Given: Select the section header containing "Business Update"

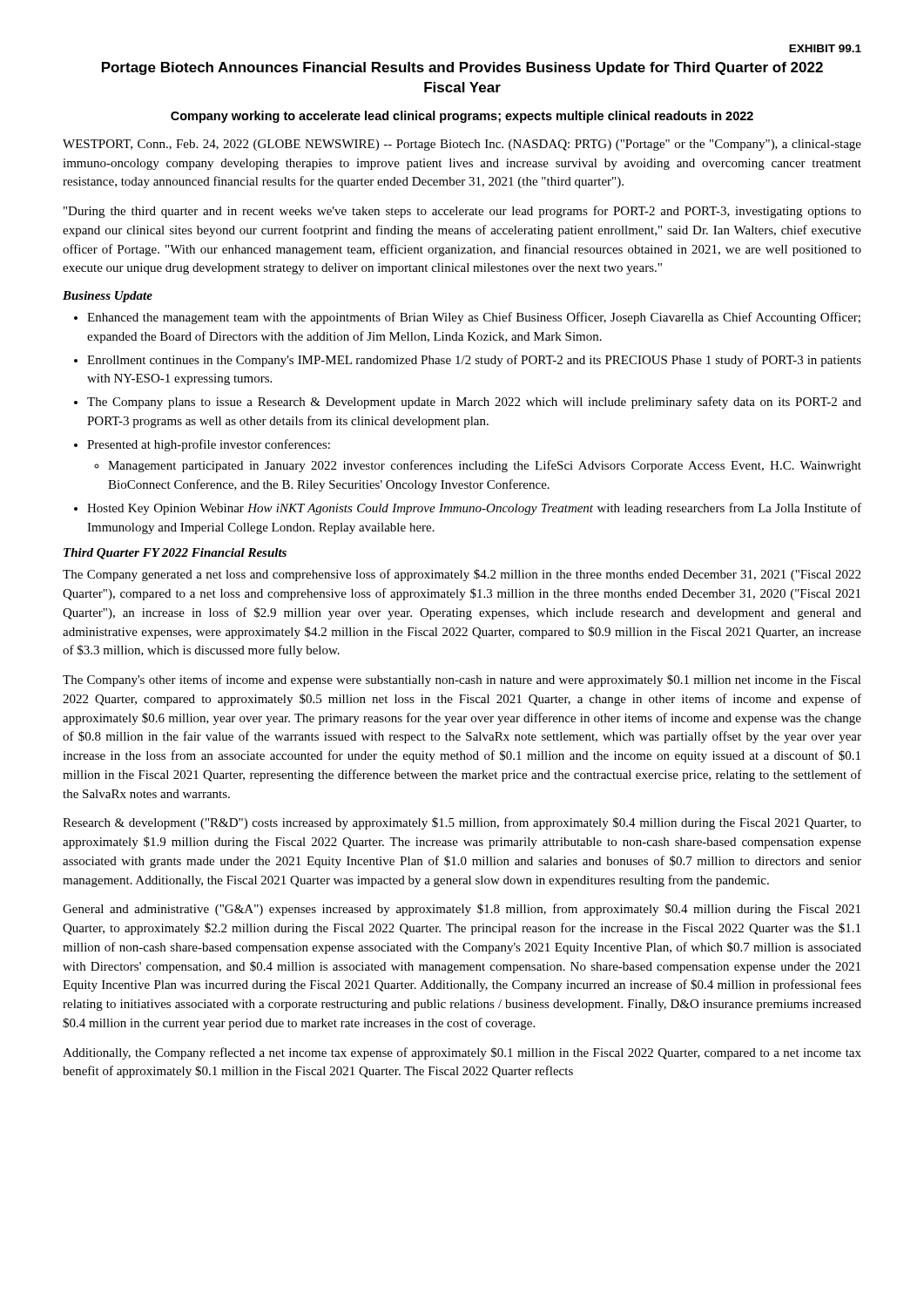Looking at the screenshot, I should [x=108, y=296].
